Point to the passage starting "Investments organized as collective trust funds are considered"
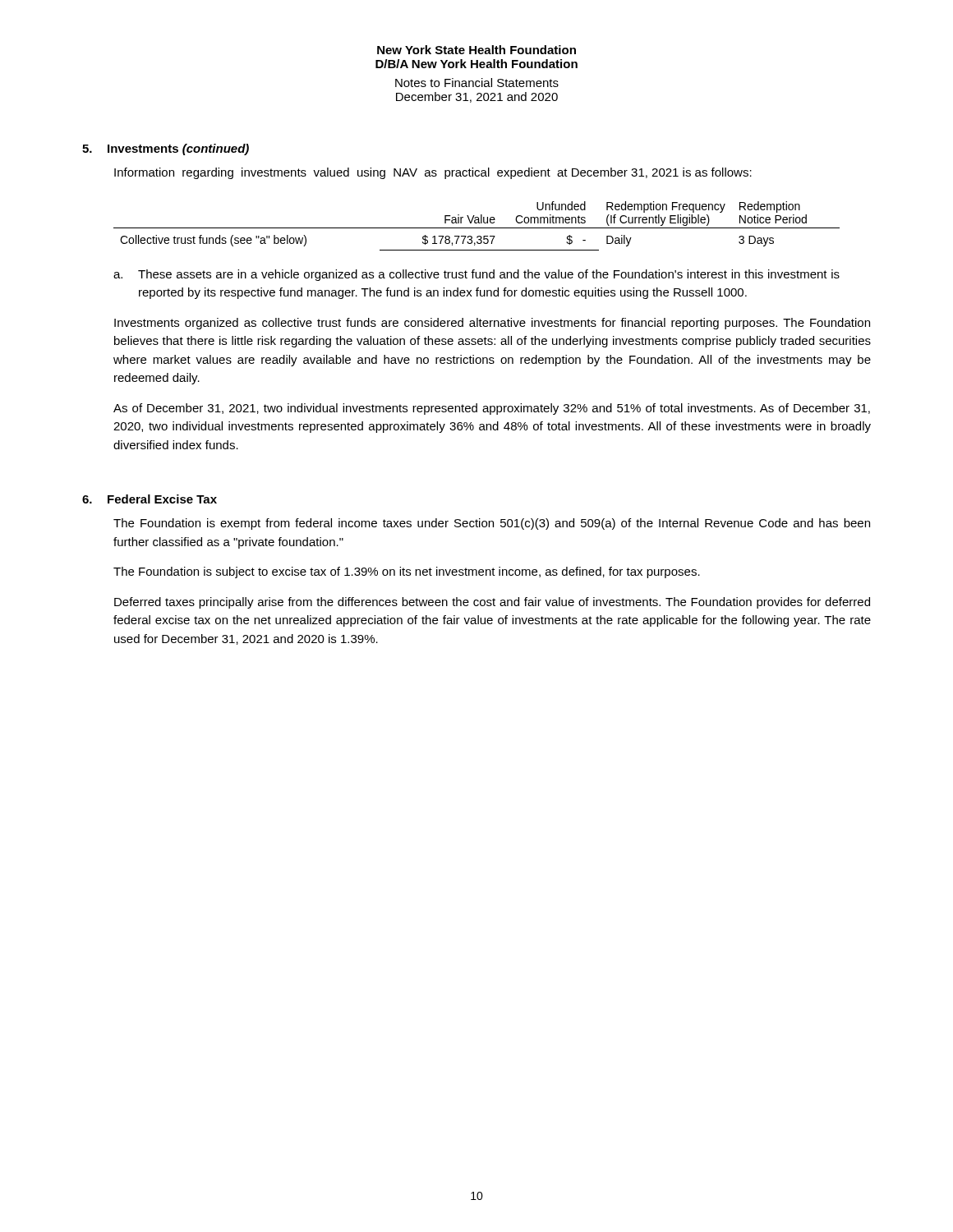953x1232 pixels. tap(492, 350)
